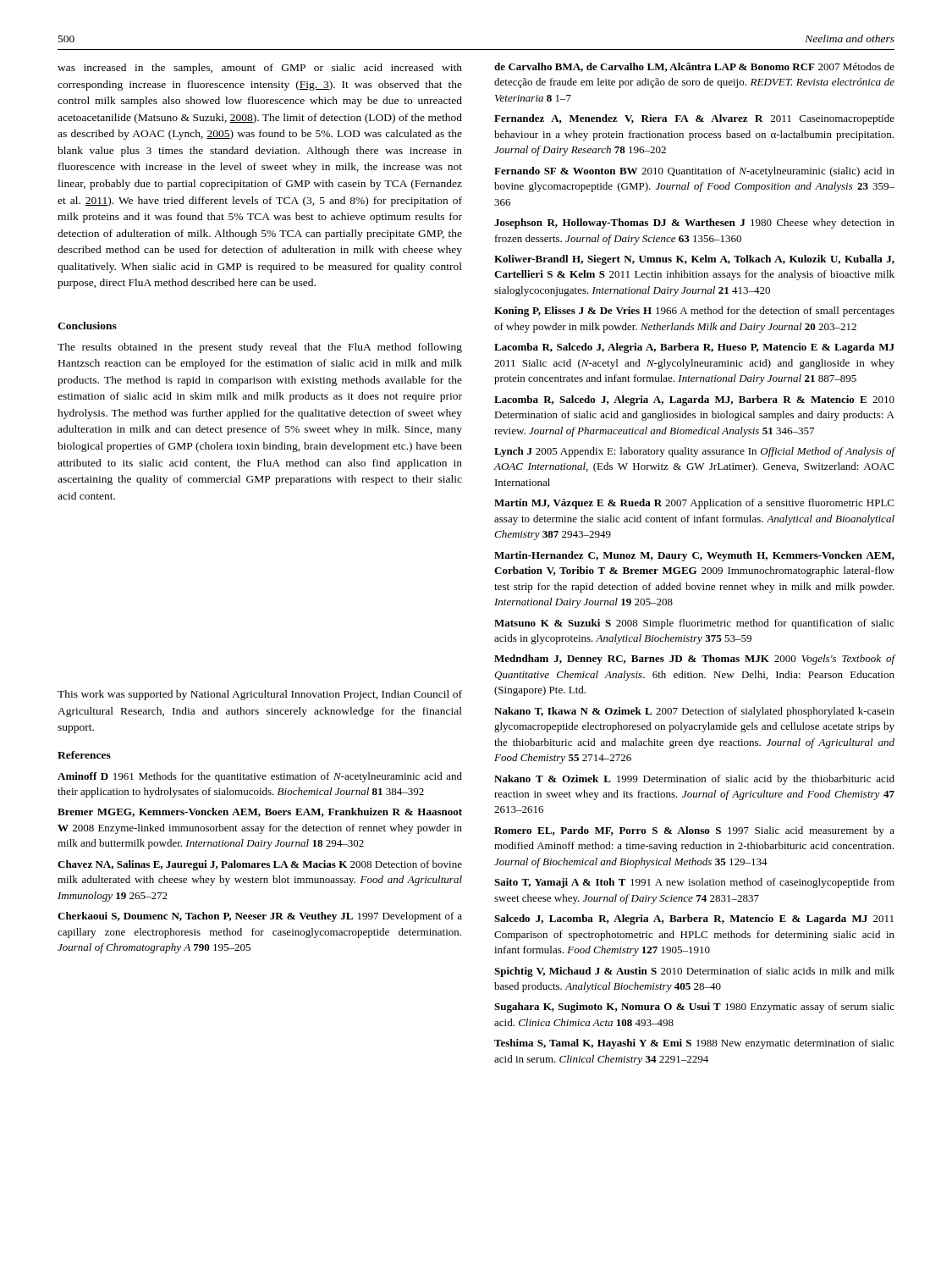This screenshot has width=952, height=1270.
Task: Locate the list item that says "Fernandez A, Menendez V, Riera FA & Alvarez"
Action: point(694,134)
